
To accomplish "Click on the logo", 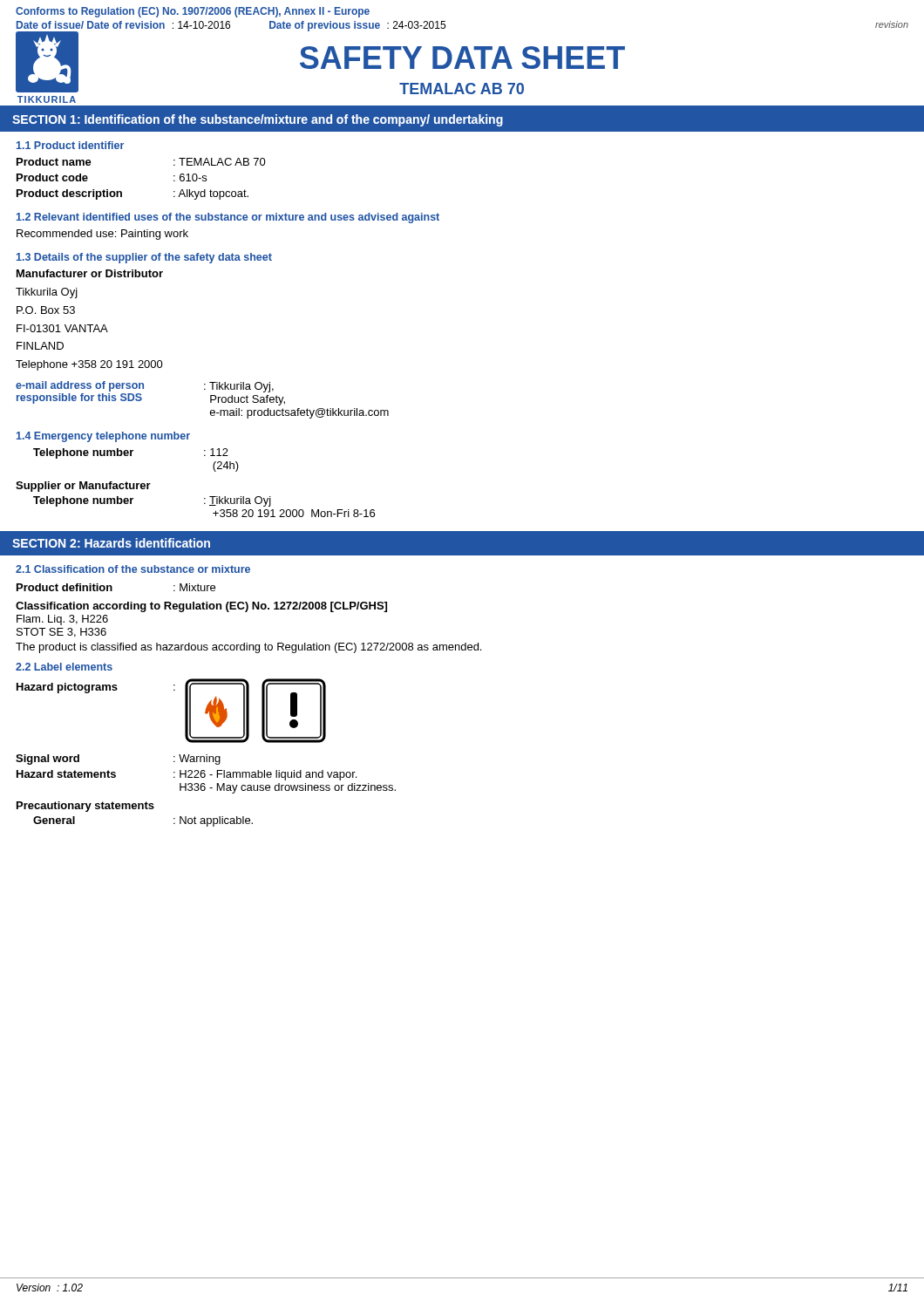I will coord(47,68).
